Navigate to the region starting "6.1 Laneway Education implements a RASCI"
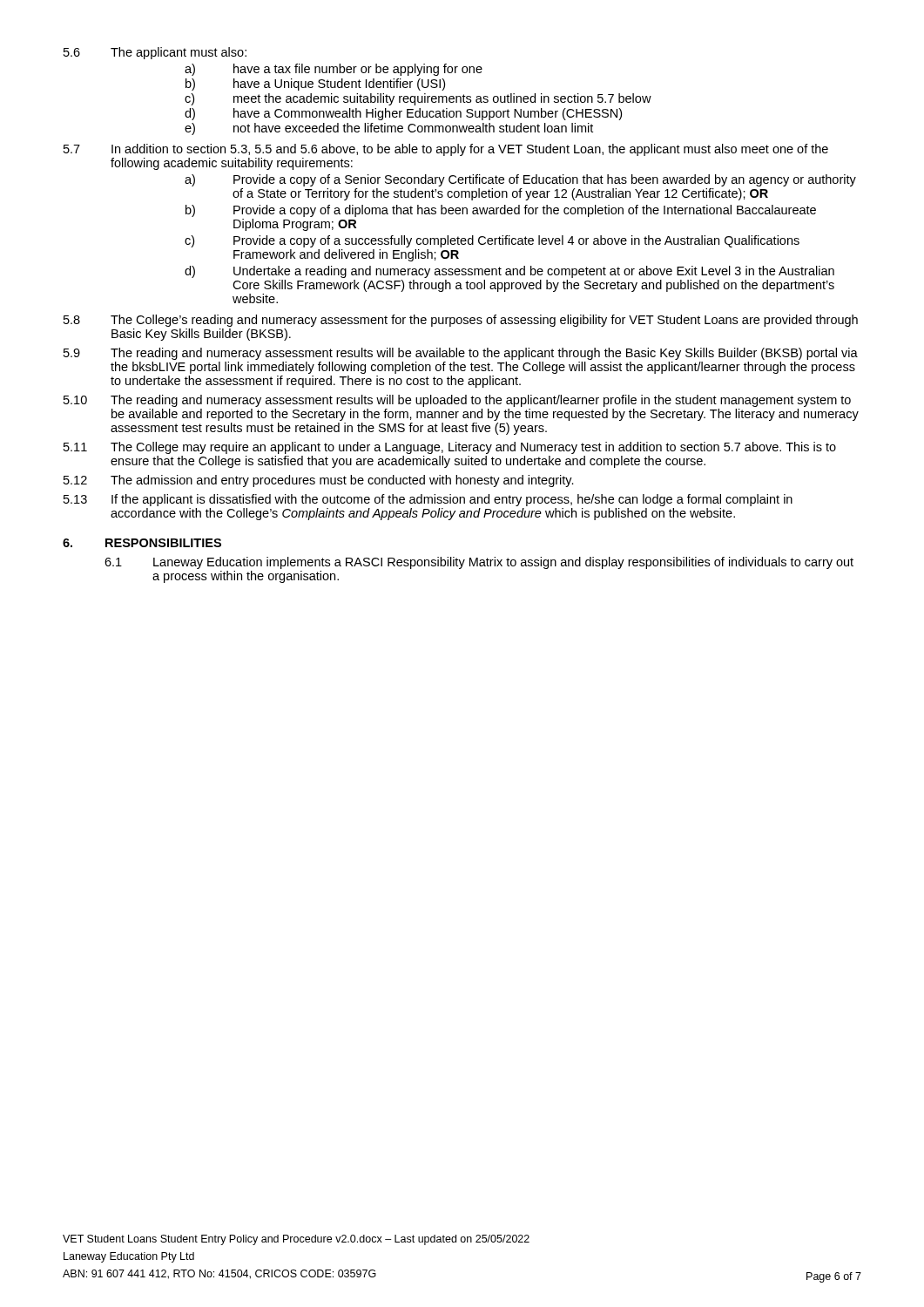 click(483, 569)
